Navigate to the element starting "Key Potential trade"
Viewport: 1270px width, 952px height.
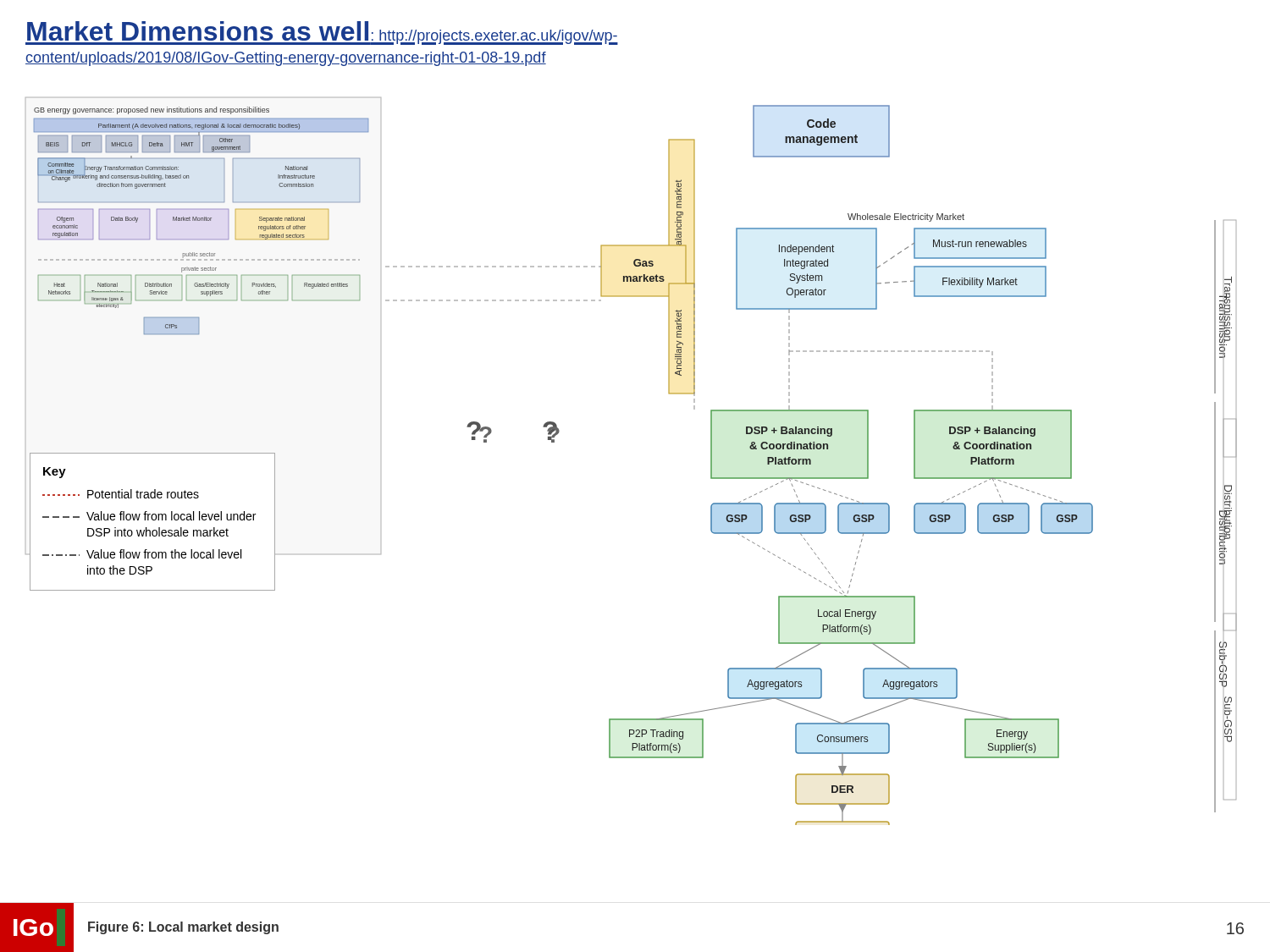152,521
